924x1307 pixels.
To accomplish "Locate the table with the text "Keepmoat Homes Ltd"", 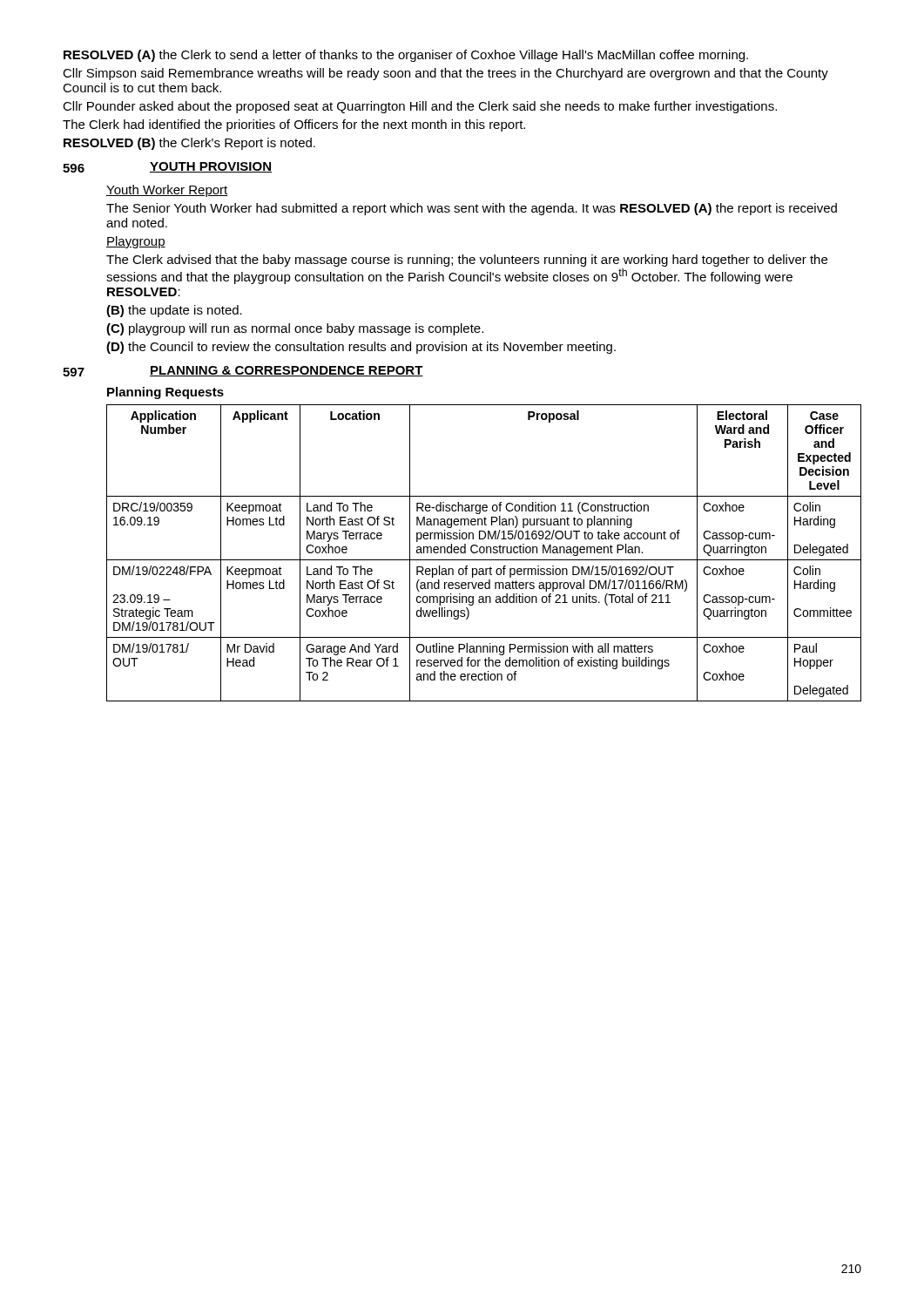I will (484, 553).
